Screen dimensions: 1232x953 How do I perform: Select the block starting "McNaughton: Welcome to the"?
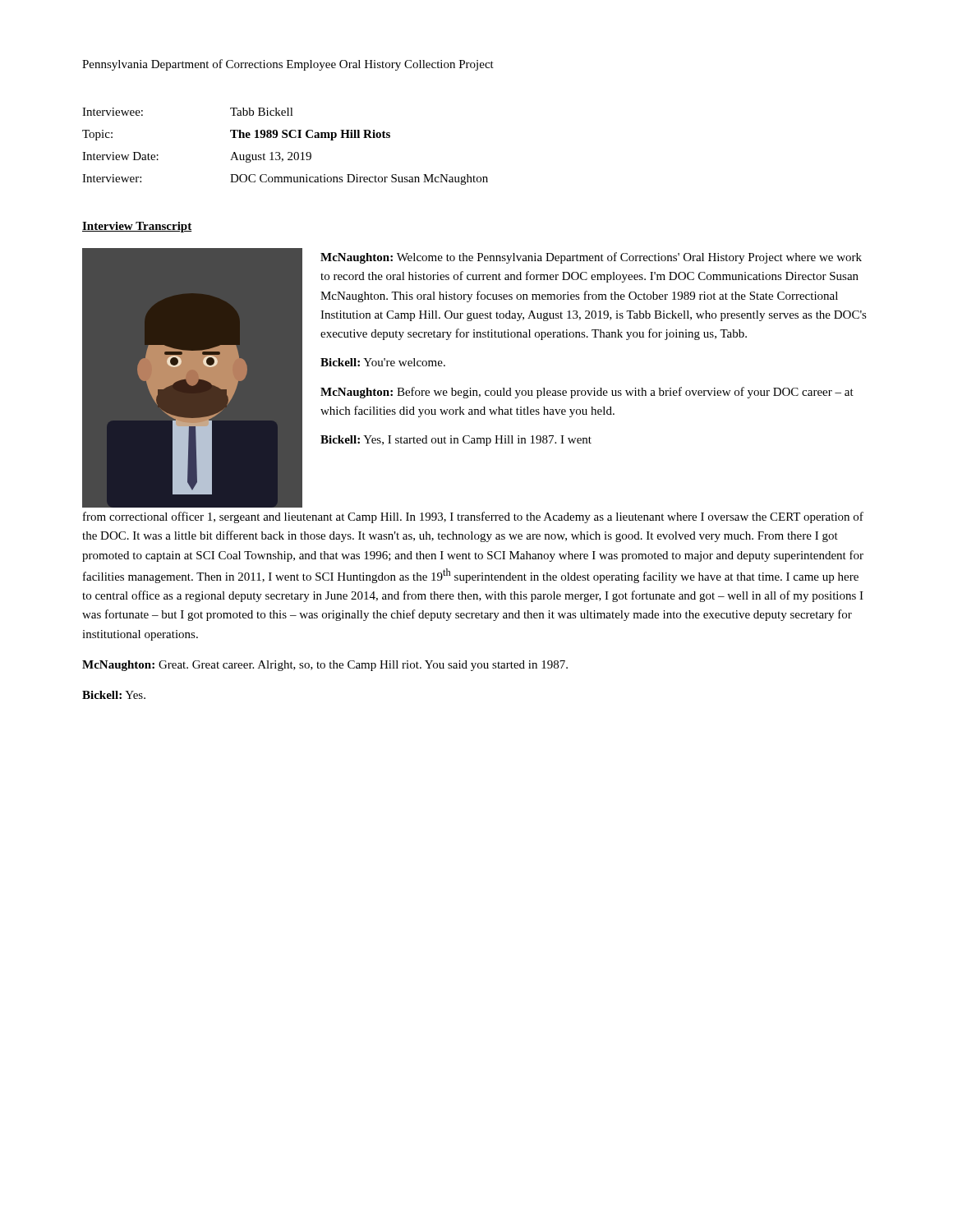pyautogui.click(x=594, y=295)
